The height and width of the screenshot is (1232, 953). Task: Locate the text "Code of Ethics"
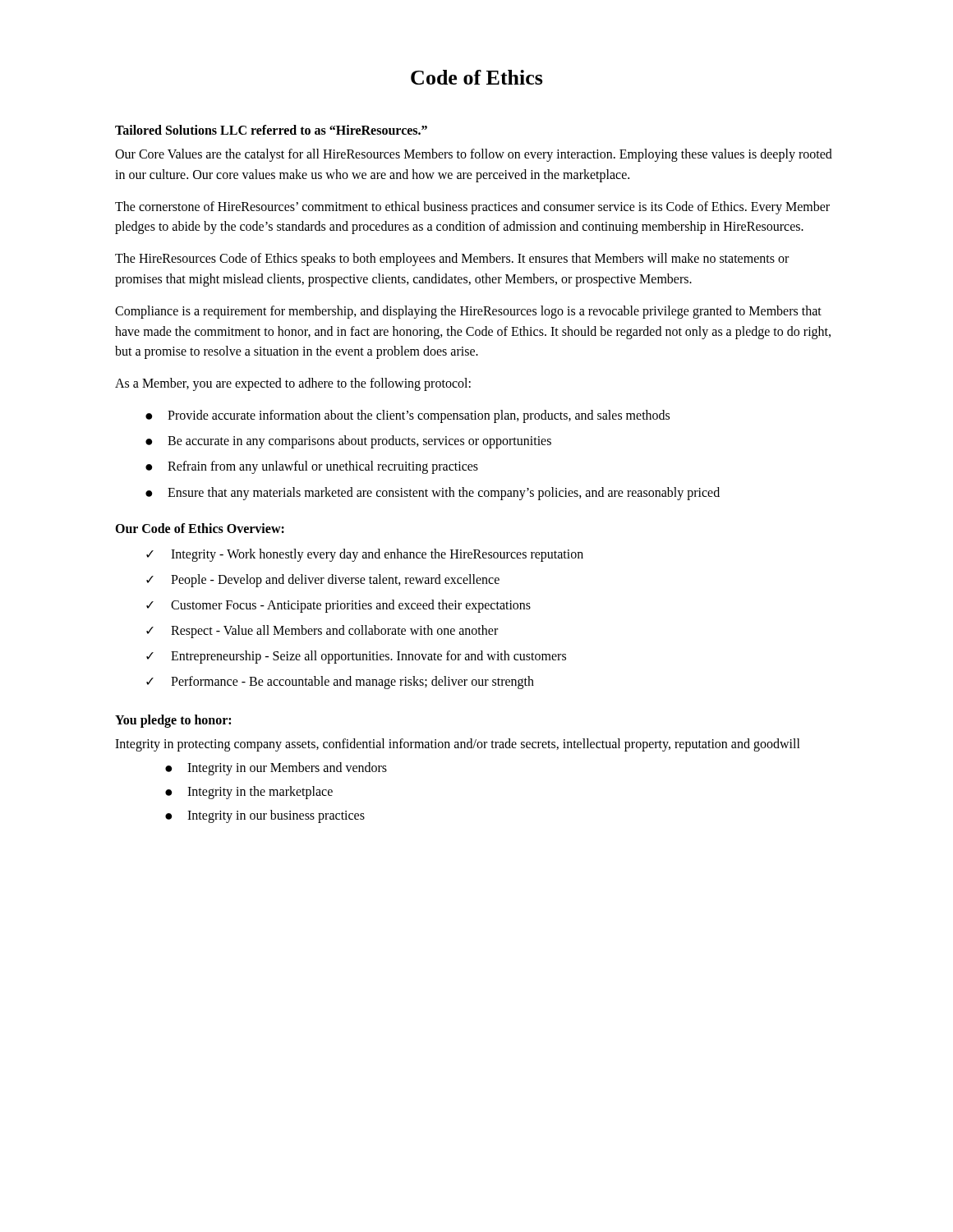coord(476,78)
